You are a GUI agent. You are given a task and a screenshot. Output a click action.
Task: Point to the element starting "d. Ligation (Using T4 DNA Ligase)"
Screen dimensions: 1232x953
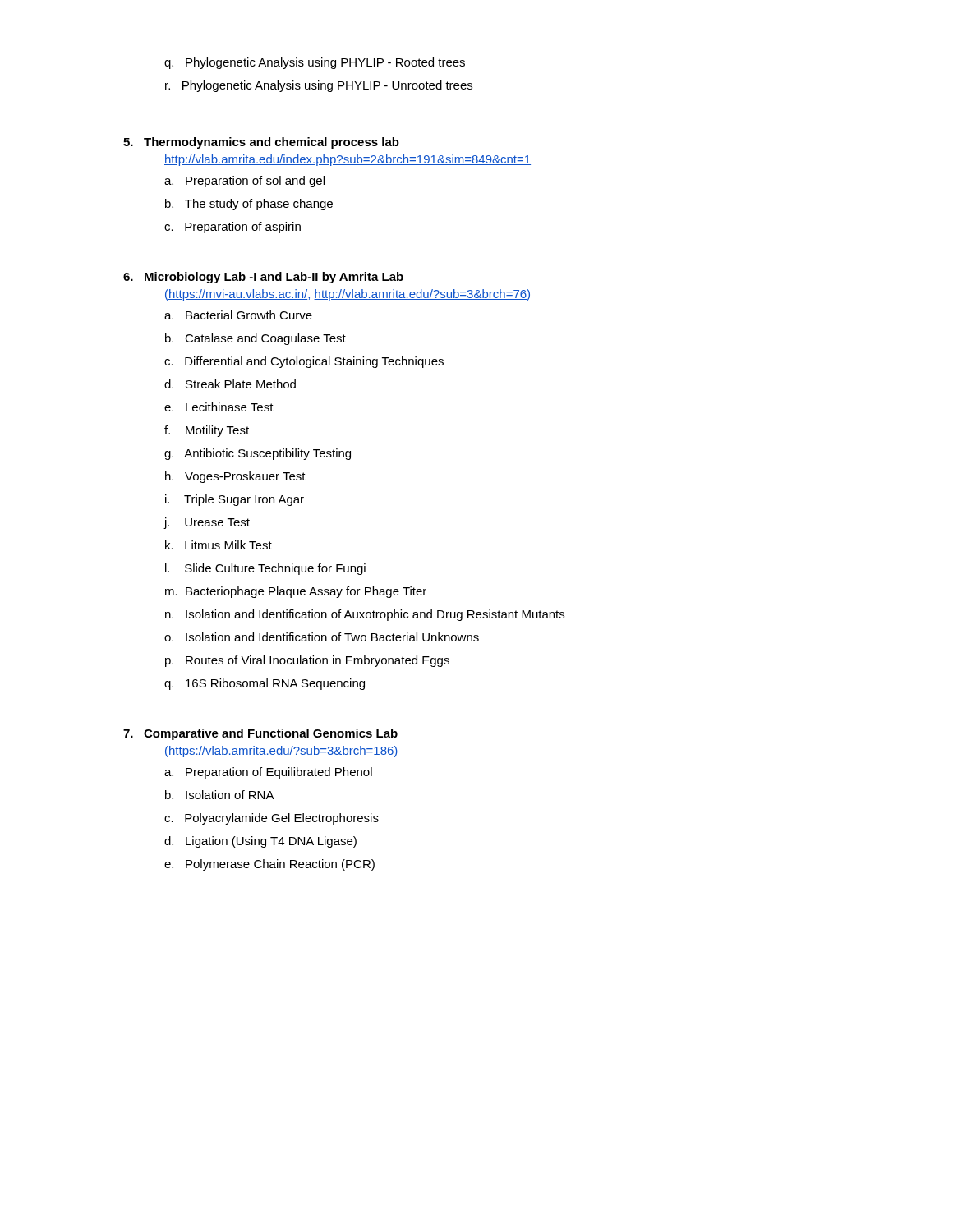coord(261,841)
